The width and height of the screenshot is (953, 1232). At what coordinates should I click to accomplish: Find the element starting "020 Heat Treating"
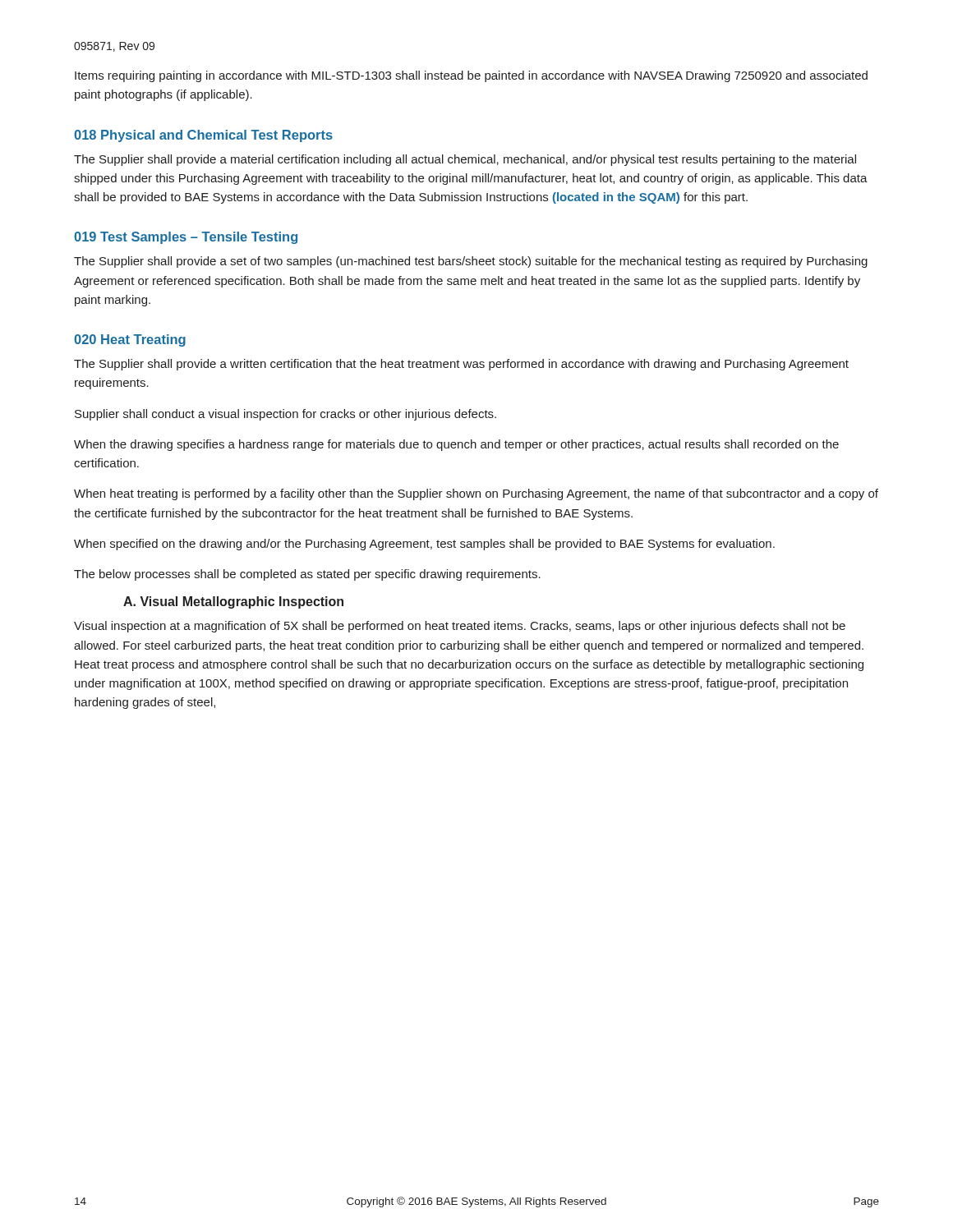[130, 339]
